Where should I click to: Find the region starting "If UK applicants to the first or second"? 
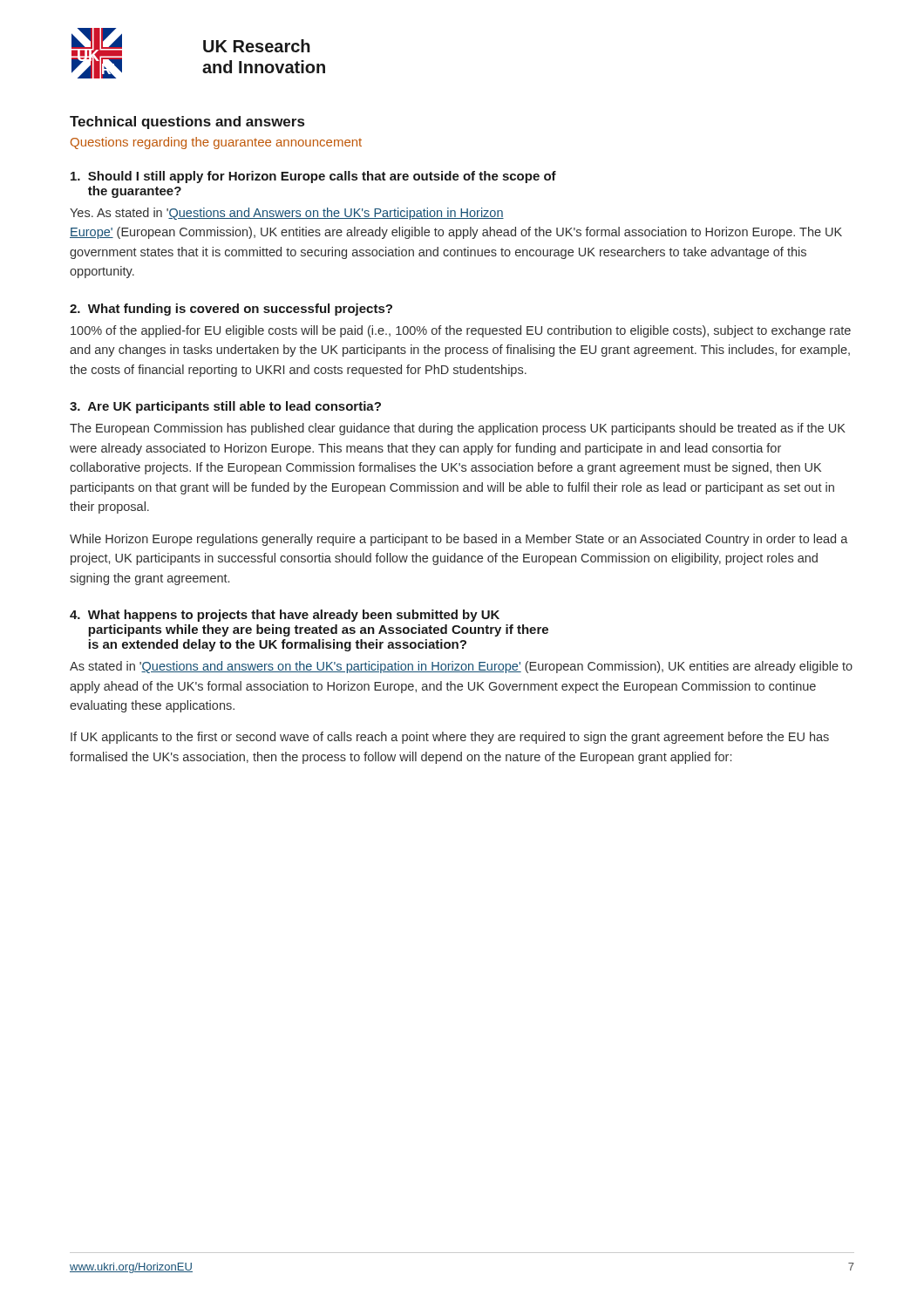tap(449, 747)
